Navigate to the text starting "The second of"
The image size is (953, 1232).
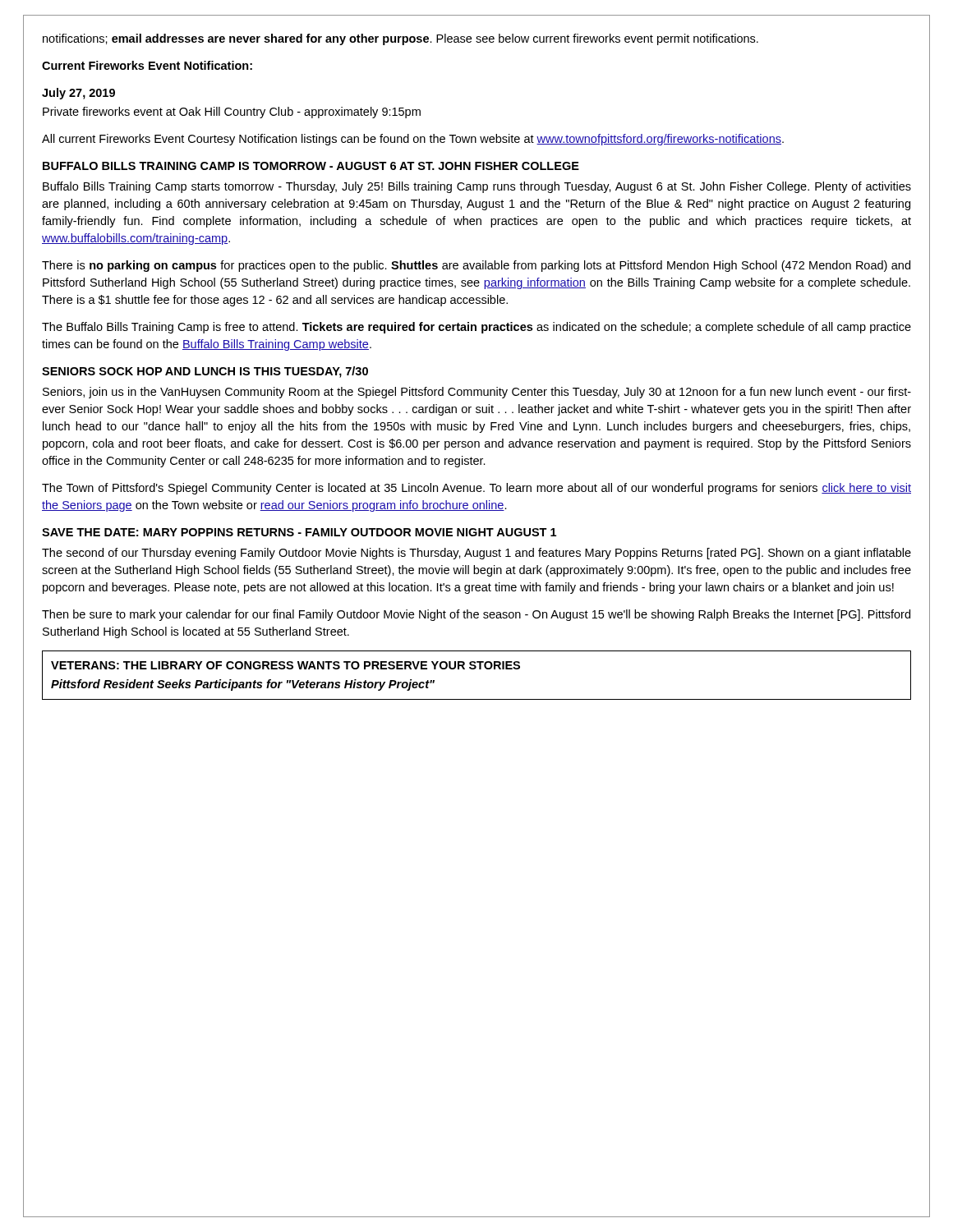[476, 571]
